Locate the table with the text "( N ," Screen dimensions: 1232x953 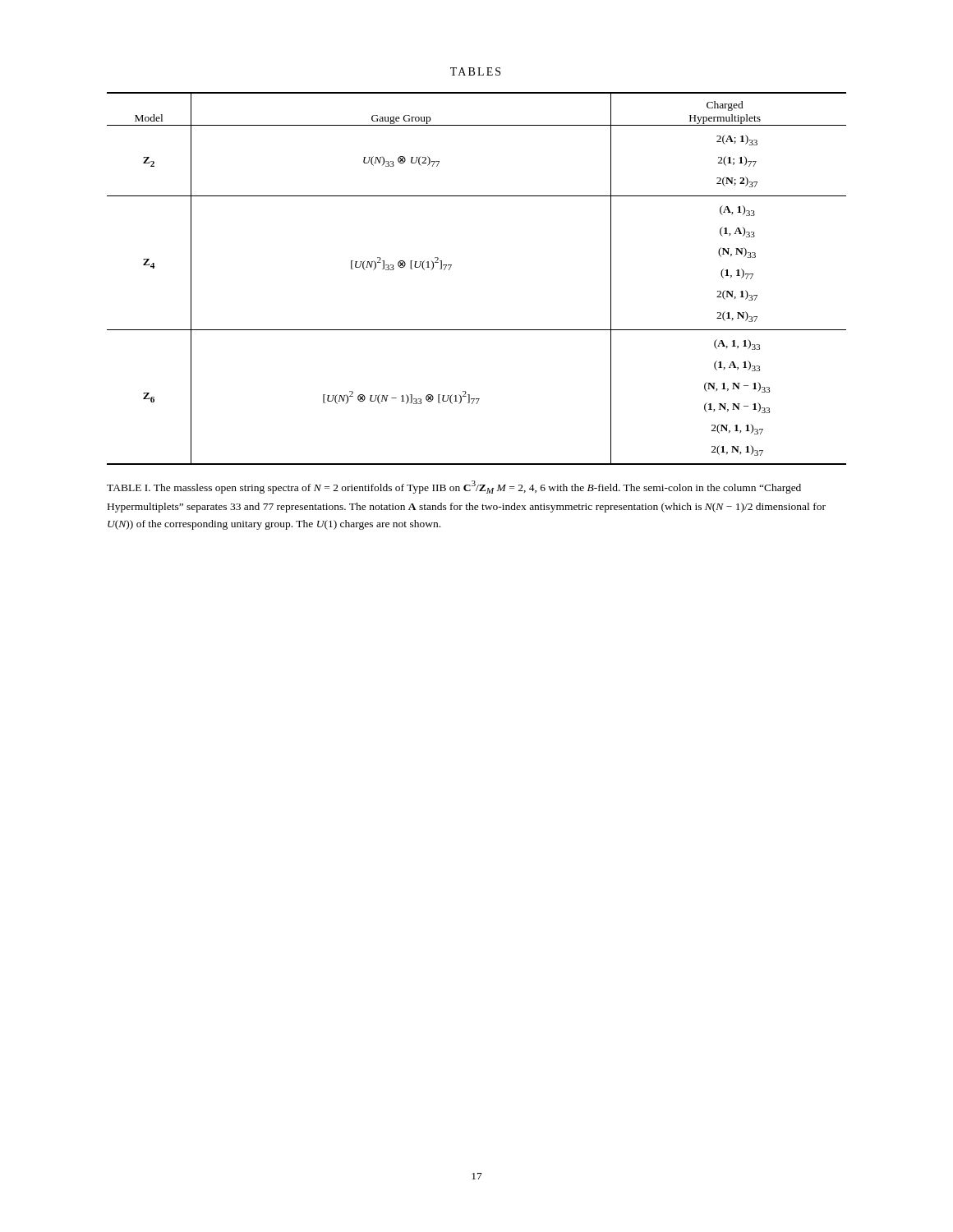[476, 279]
